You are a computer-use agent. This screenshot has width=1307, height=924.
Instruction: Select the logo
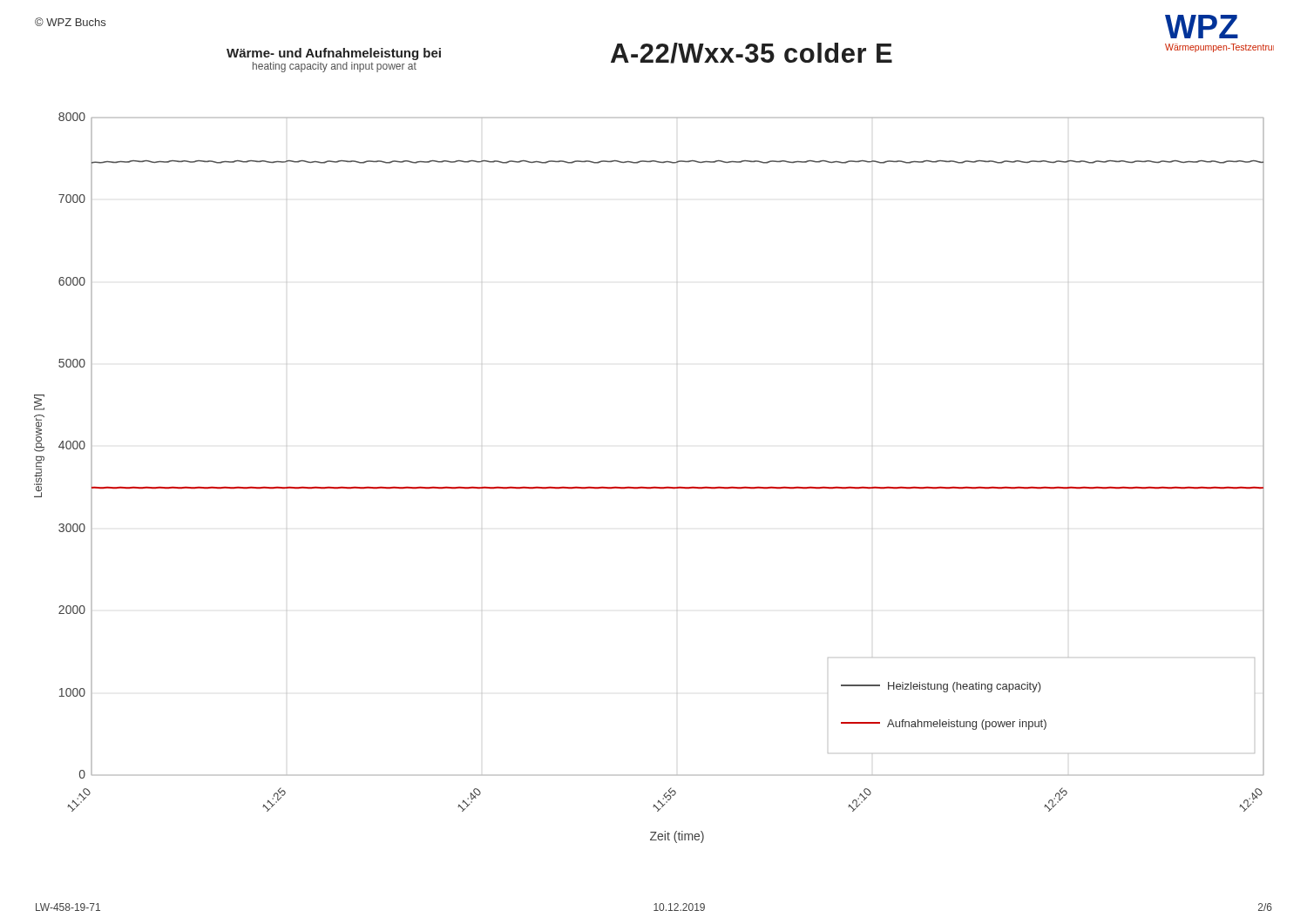click(x=1217, y=31)
